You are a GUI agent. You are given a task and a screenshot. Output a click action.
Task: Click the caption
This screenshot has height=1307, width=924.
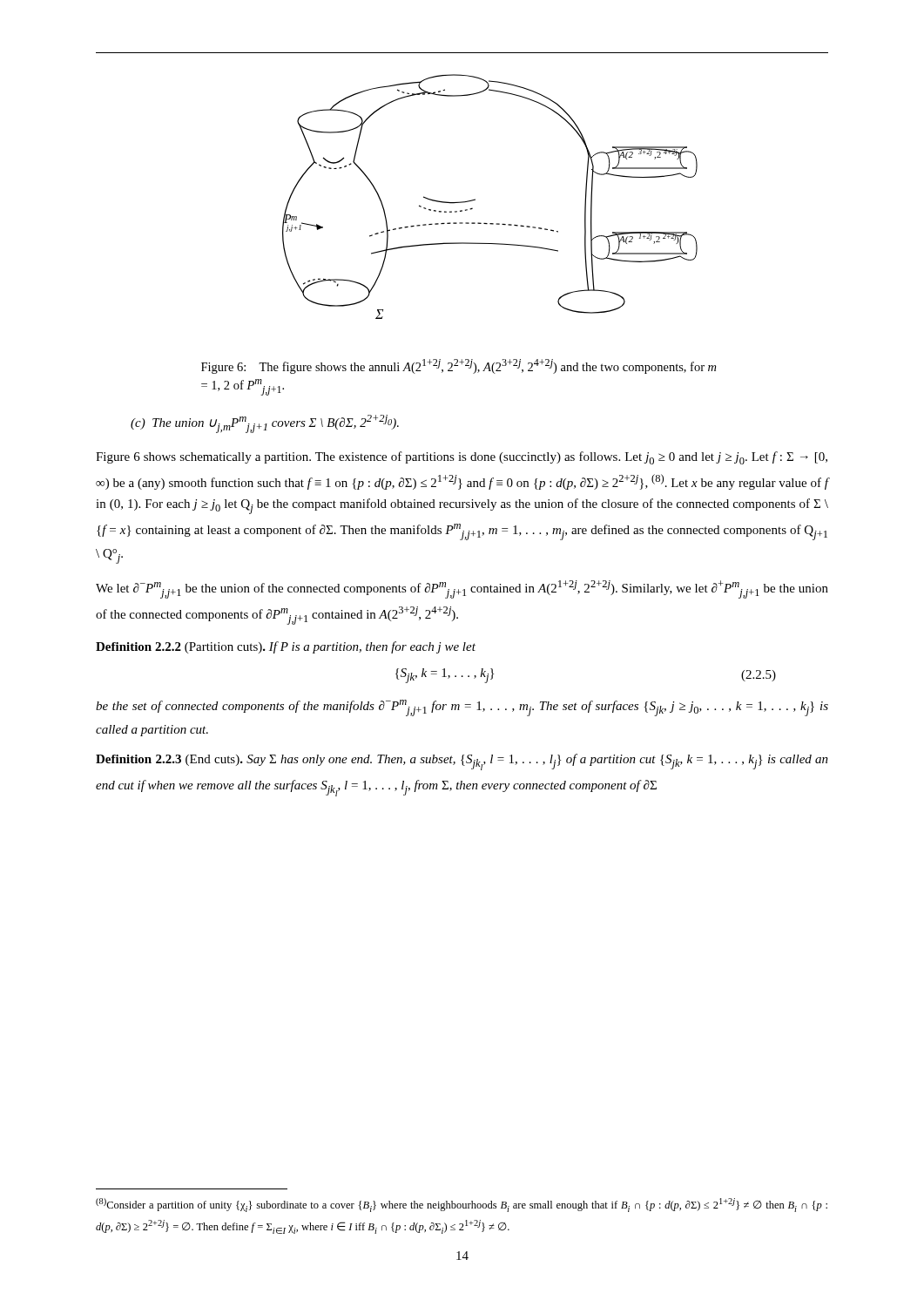459,376
